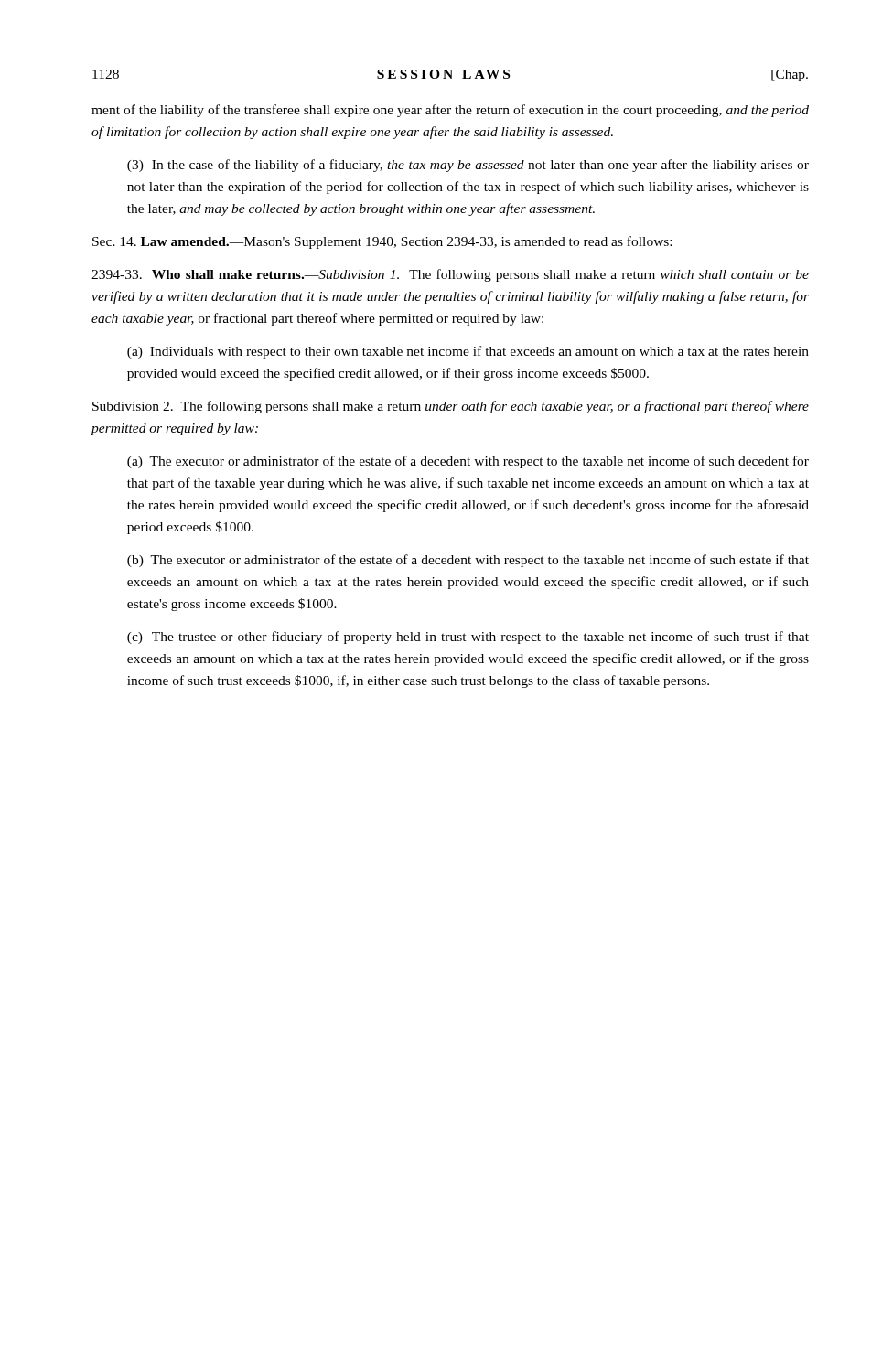Screen dimensions: 1372x882
Task: Find the passage starting "2394-33. Who shall make returns.—Subdivision 1. The"
Action: 450,296
